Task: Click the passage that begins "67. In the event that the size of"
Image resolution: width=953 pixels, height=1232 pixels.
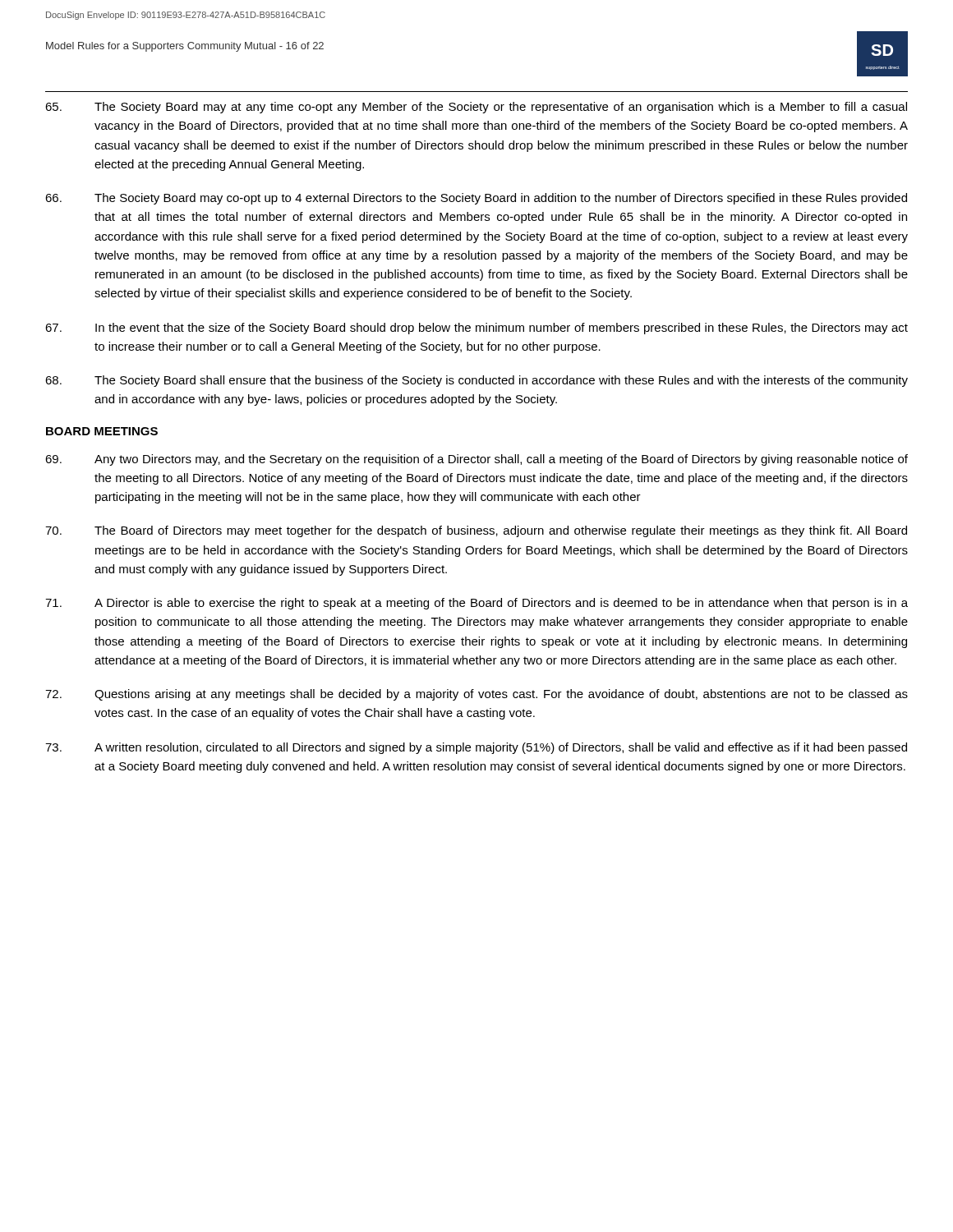Action: [476, 337]
